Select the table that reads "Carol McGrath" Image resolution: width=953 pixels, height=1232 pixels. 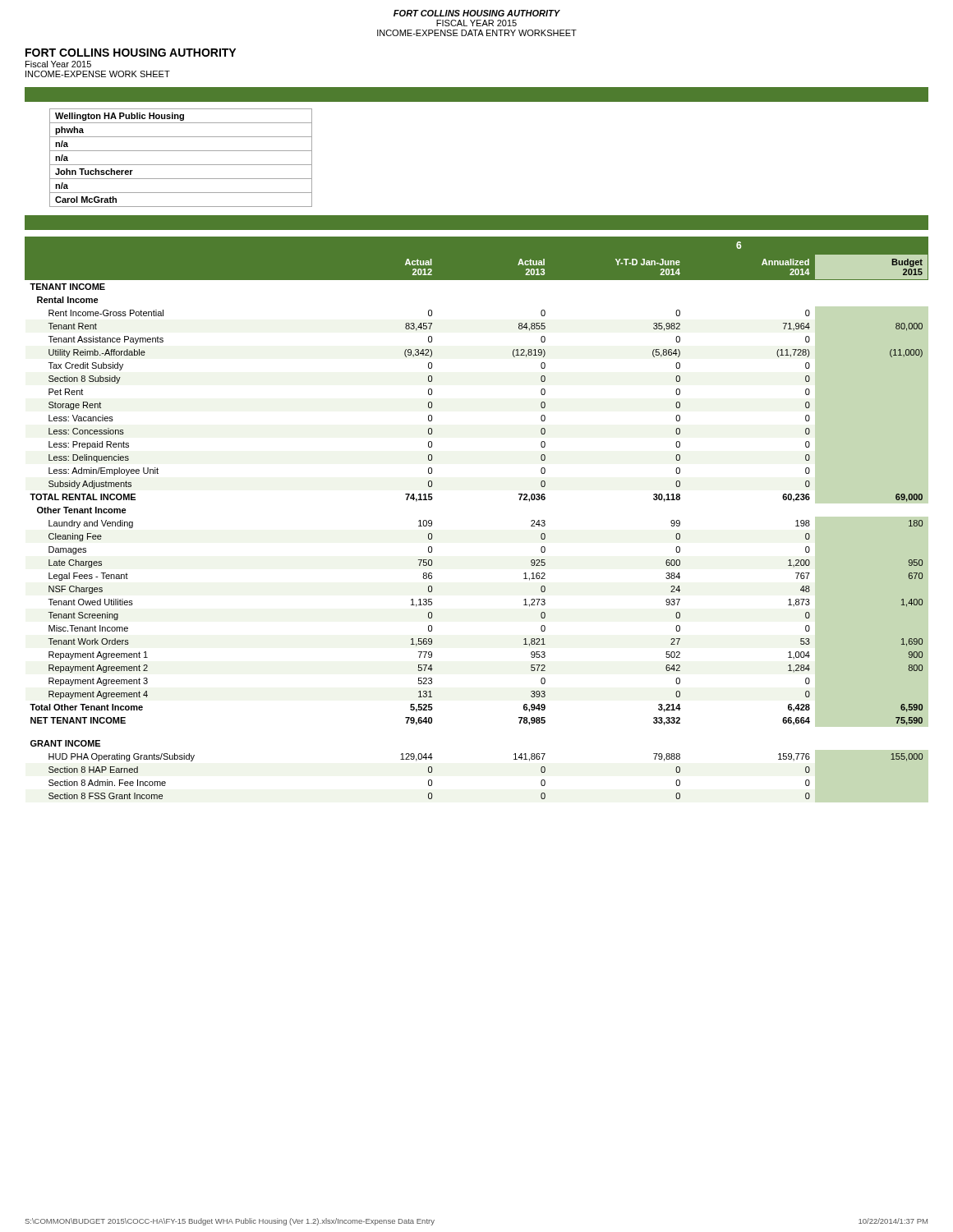click(x=476, y=158)
